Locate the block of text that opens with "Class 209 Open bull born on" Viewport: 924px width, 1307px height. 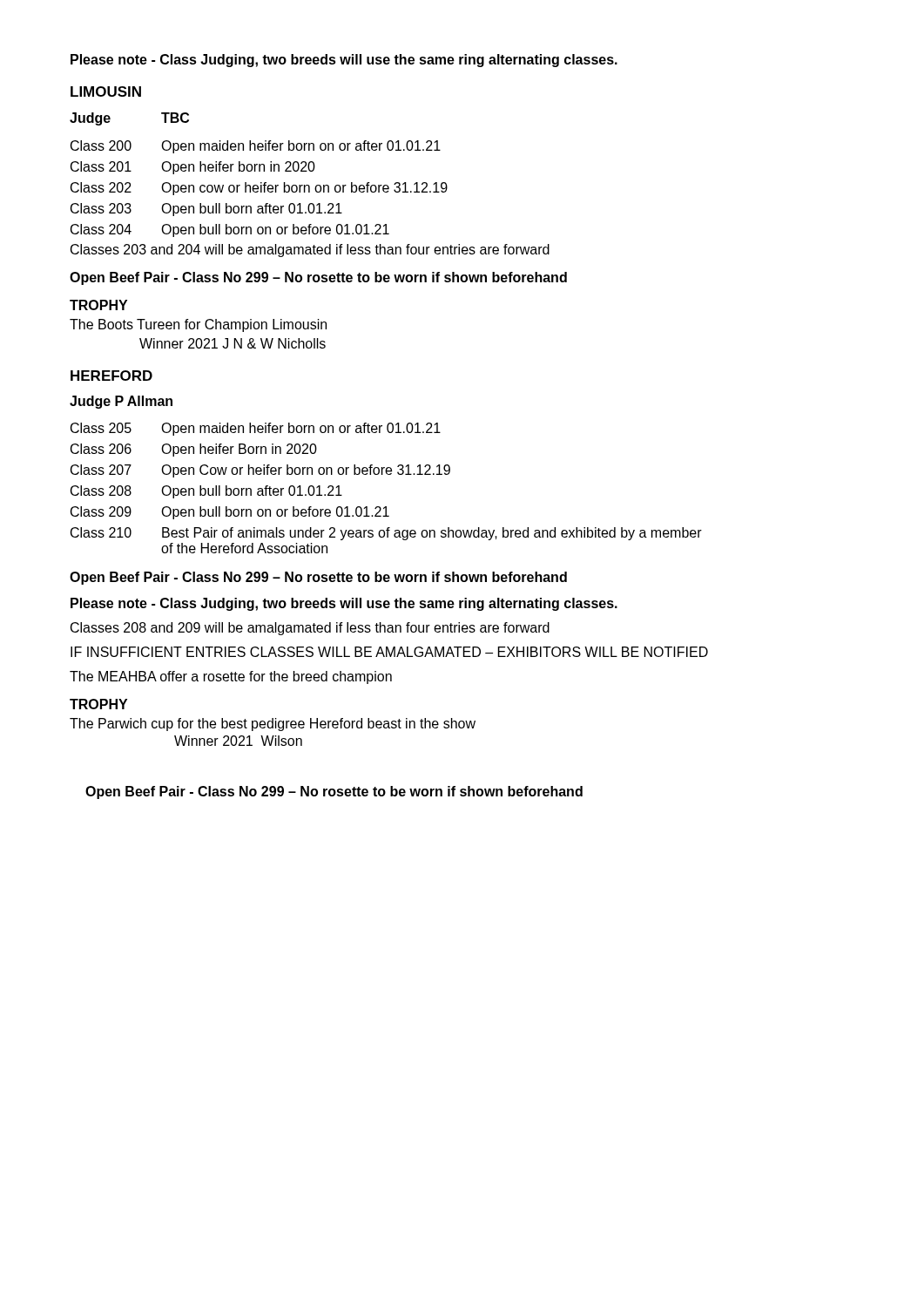(230, 512)
